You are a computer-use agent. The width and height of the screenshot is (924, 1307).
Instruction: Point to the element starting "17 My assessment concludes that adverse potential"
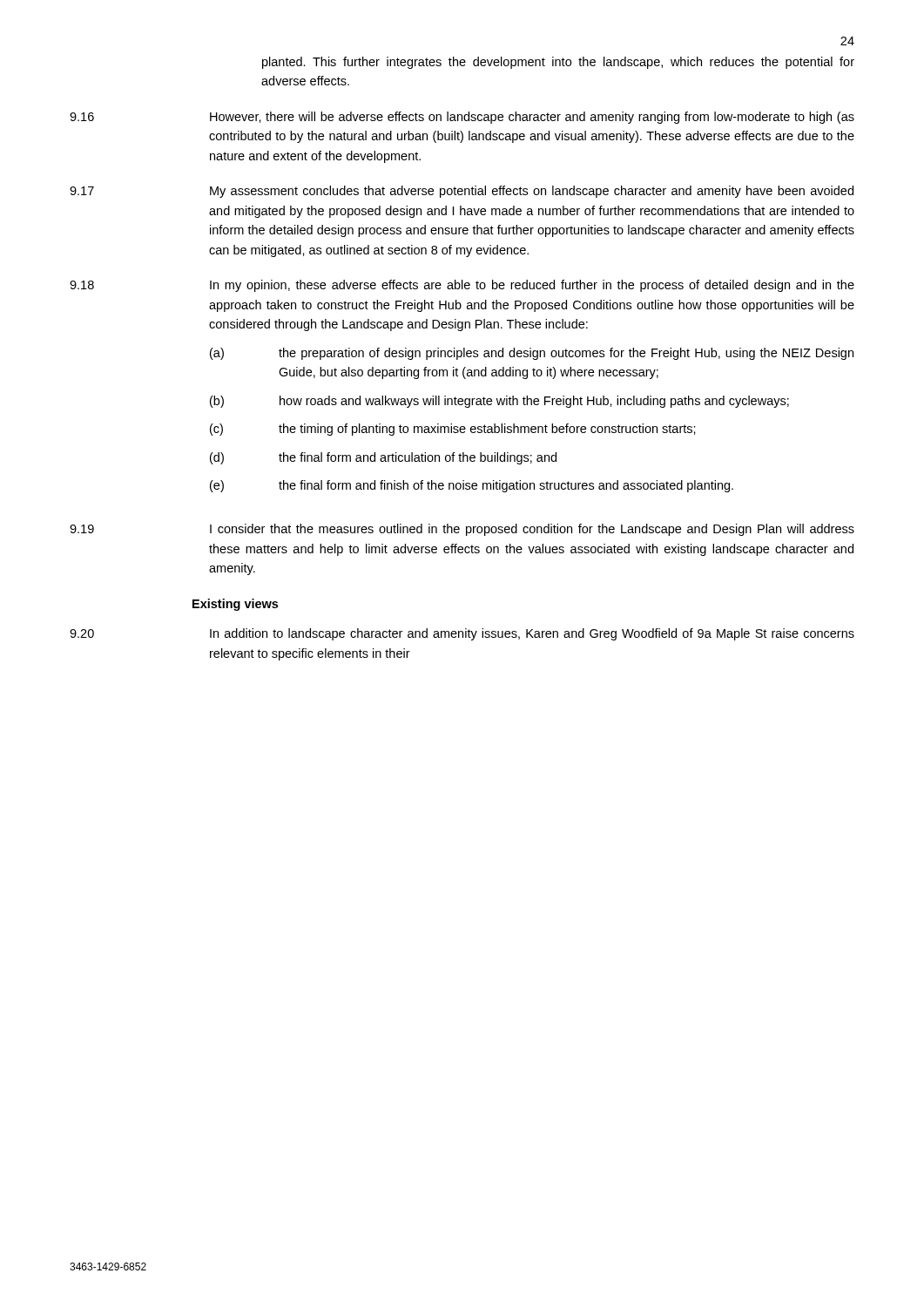(x=462, y=221)
